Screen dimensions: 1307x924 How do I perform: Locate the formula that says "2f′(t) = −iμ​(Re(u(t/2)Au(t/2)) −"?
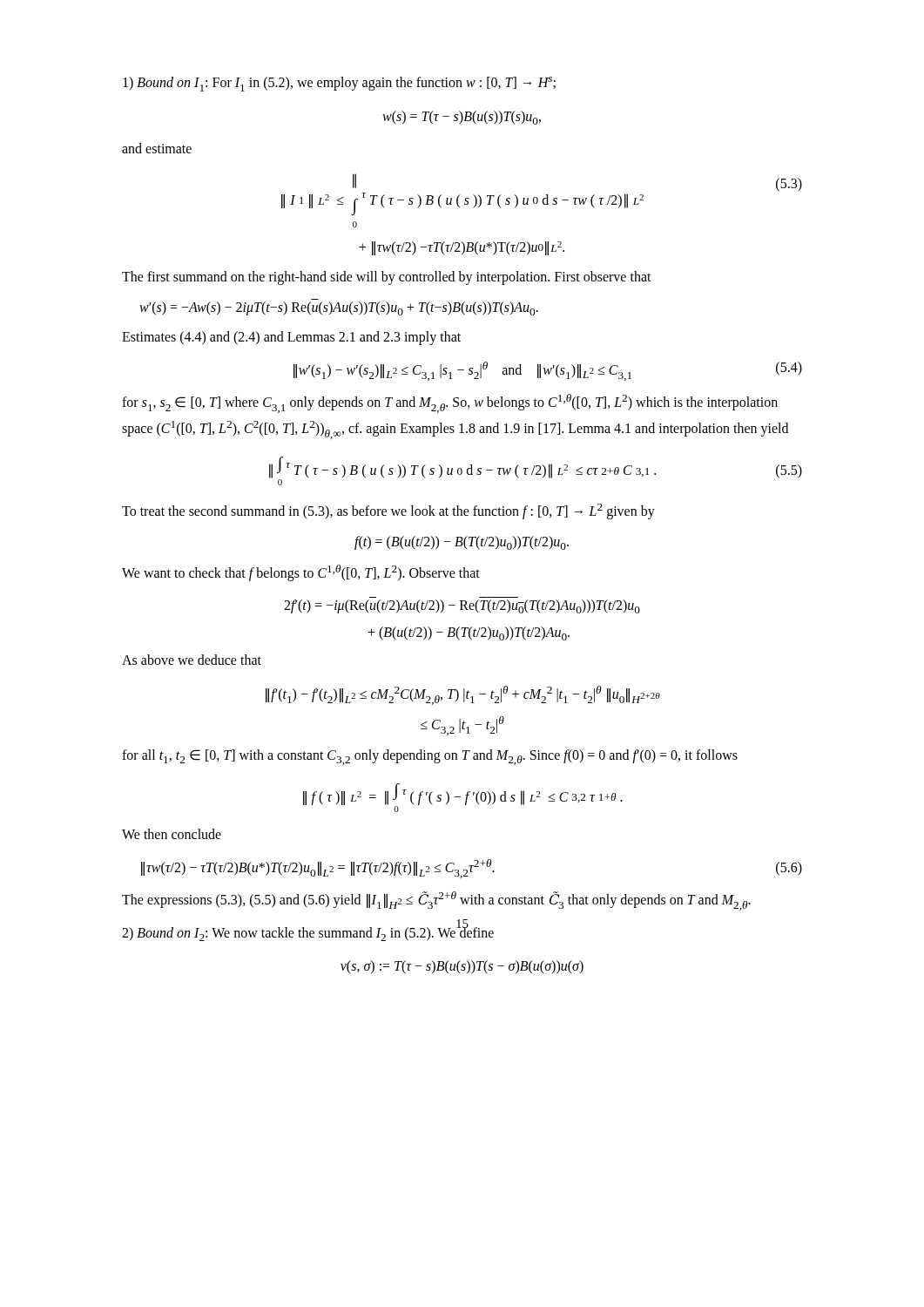[x=462, y=620]
